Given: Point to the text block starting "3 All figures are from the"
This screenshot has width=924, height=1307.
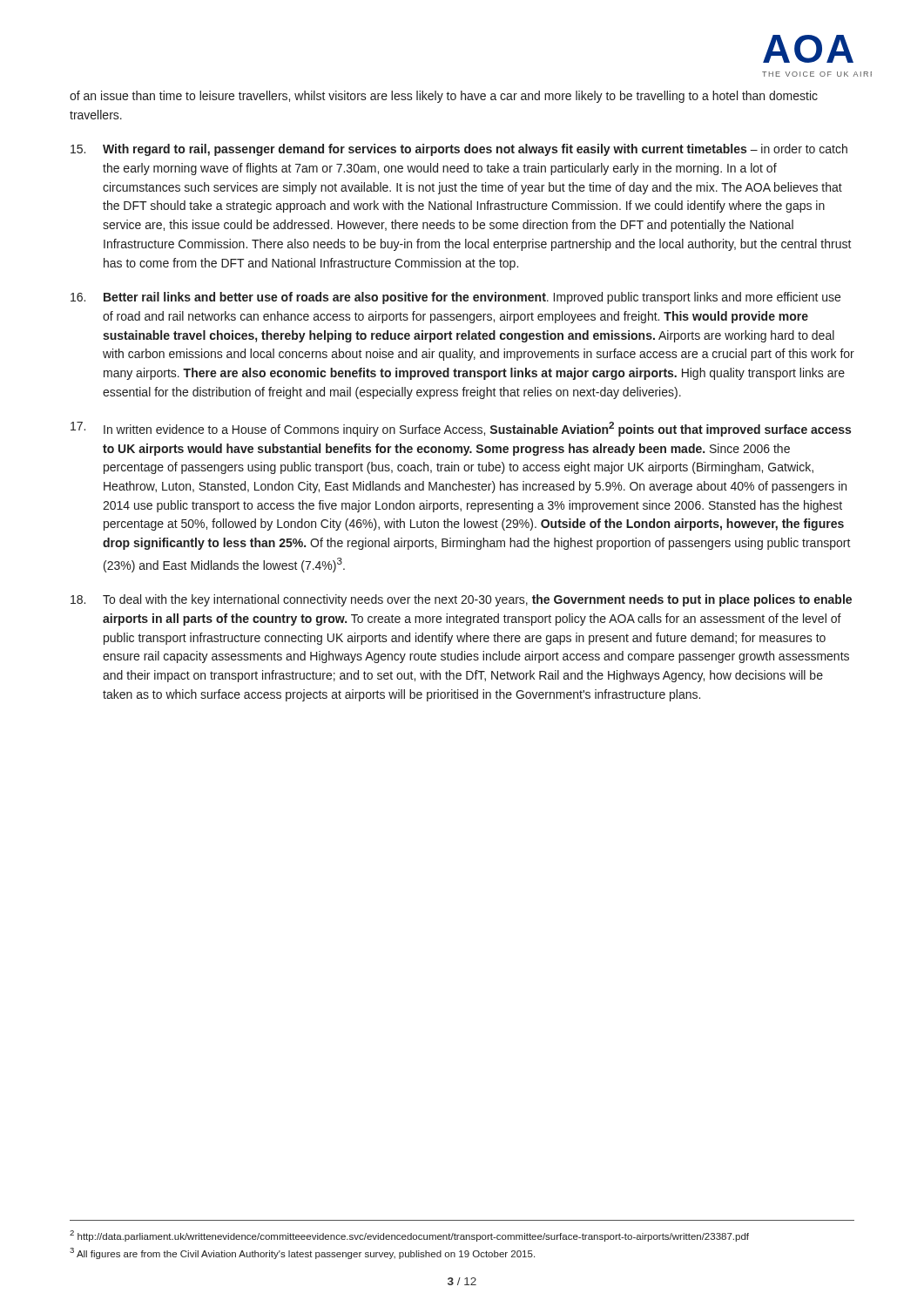Looking at the screenshot, I should click(303, 1252).
